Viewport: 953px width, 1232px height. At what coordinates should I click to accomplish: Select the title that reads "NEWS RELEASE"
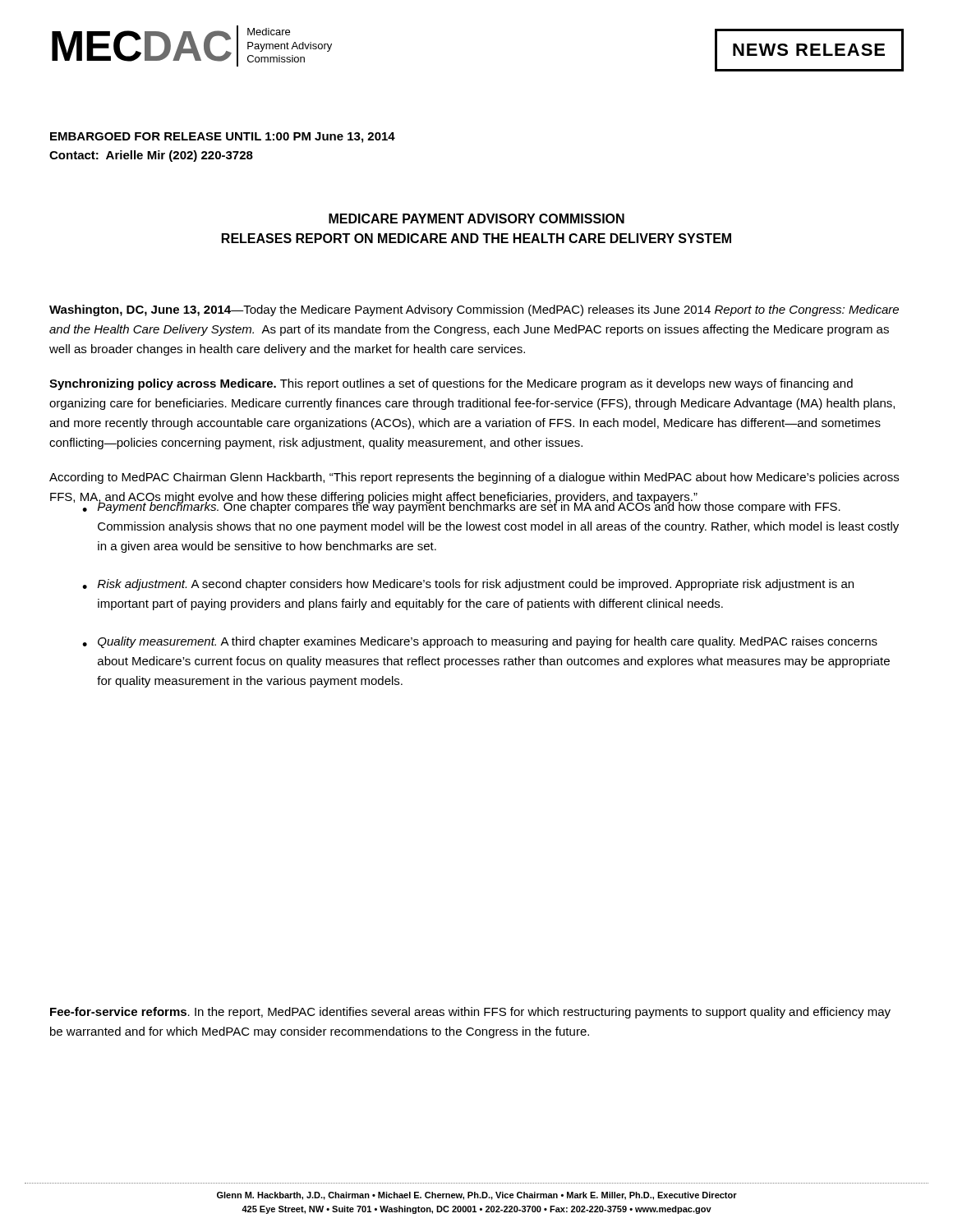pyautogui.click(x=809, y=50)
